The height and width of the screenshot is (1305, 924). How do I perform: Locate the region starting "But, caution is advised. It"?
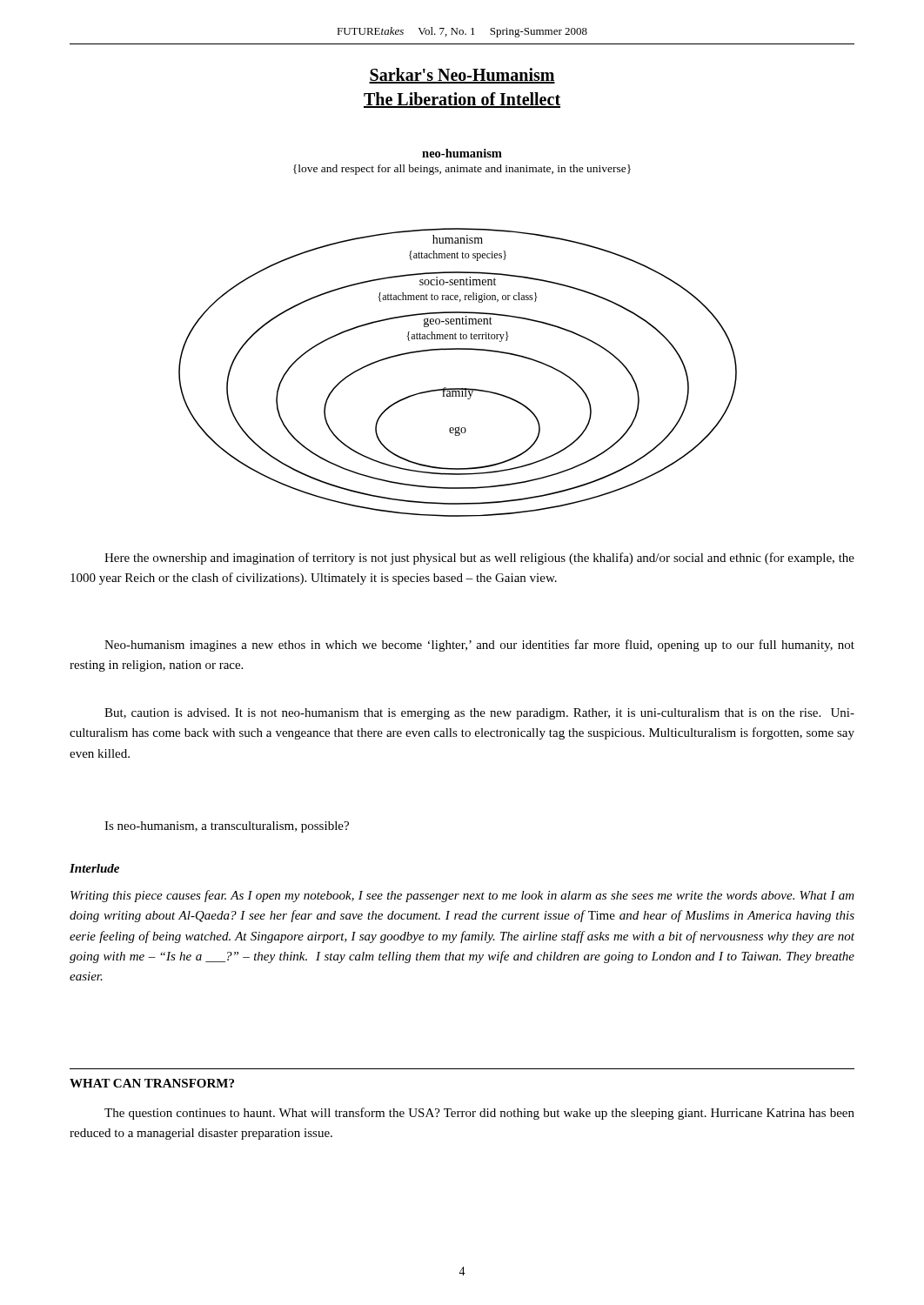462,733
